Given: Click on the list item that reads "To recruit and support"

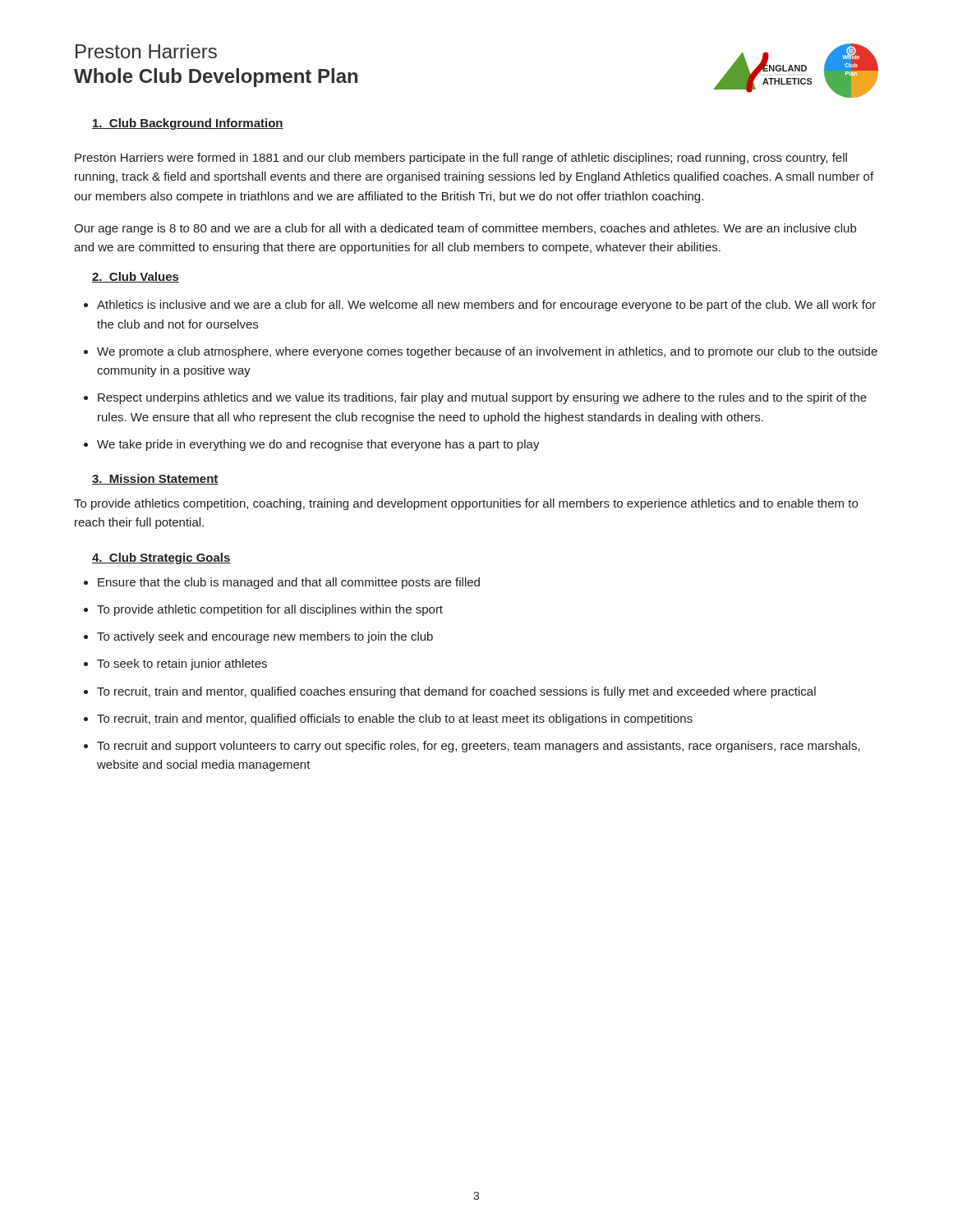Looking at the screenshot, I should pos(479,755).
